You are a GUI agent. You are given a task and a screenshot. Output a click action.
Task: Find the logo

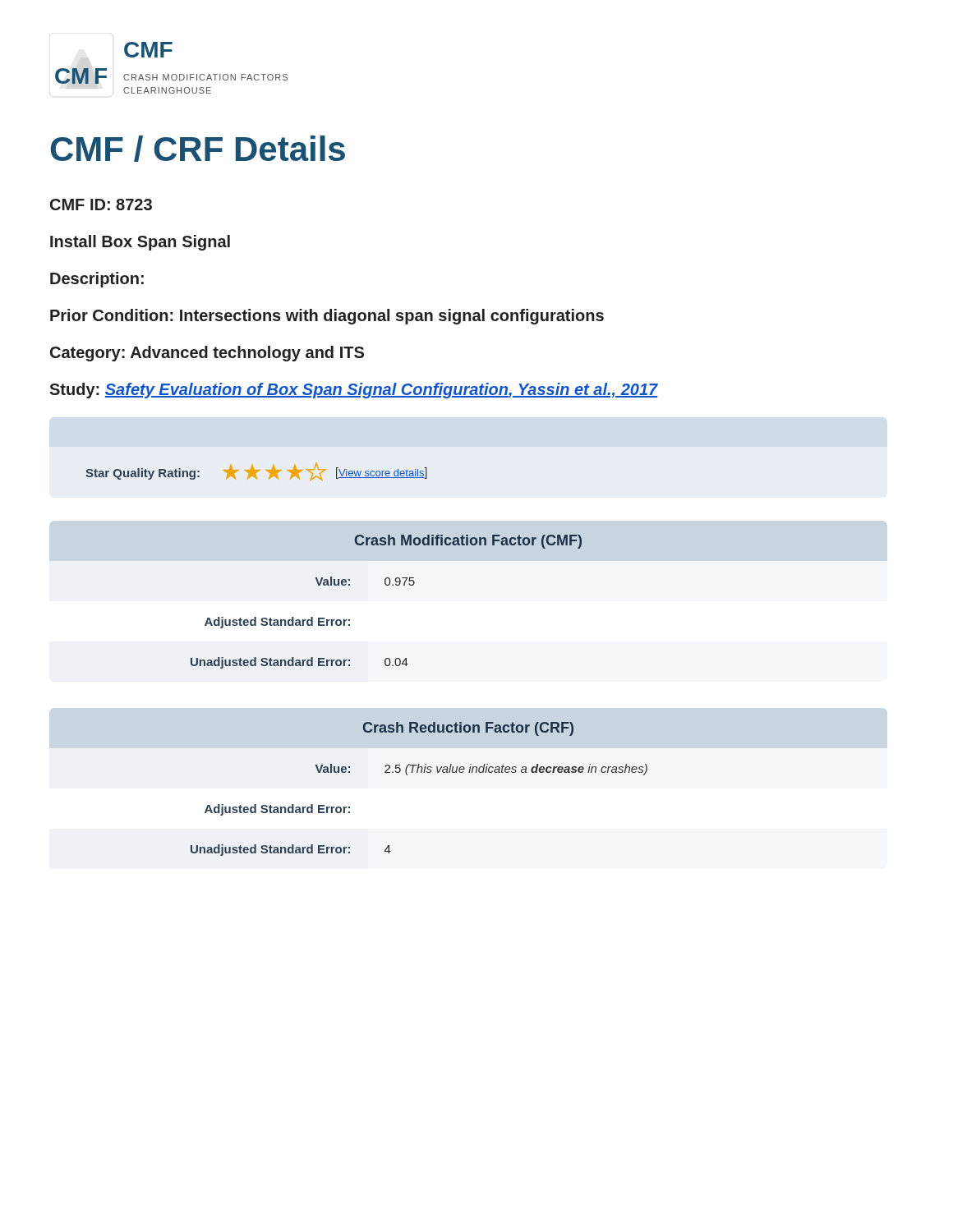(468, 70)
